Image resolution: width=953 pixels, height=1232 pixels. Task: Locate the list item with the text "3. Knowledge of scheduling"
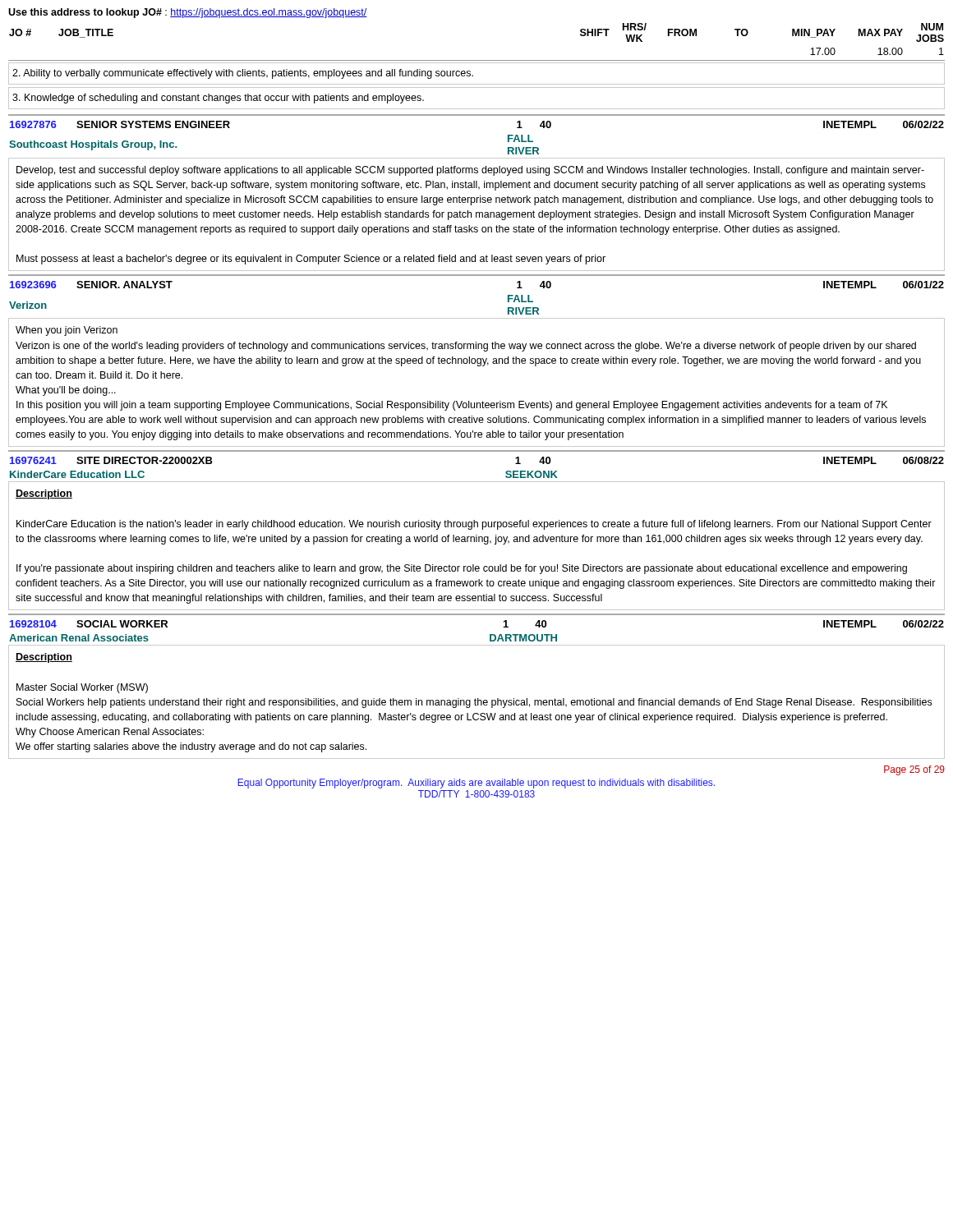(218, 98)
